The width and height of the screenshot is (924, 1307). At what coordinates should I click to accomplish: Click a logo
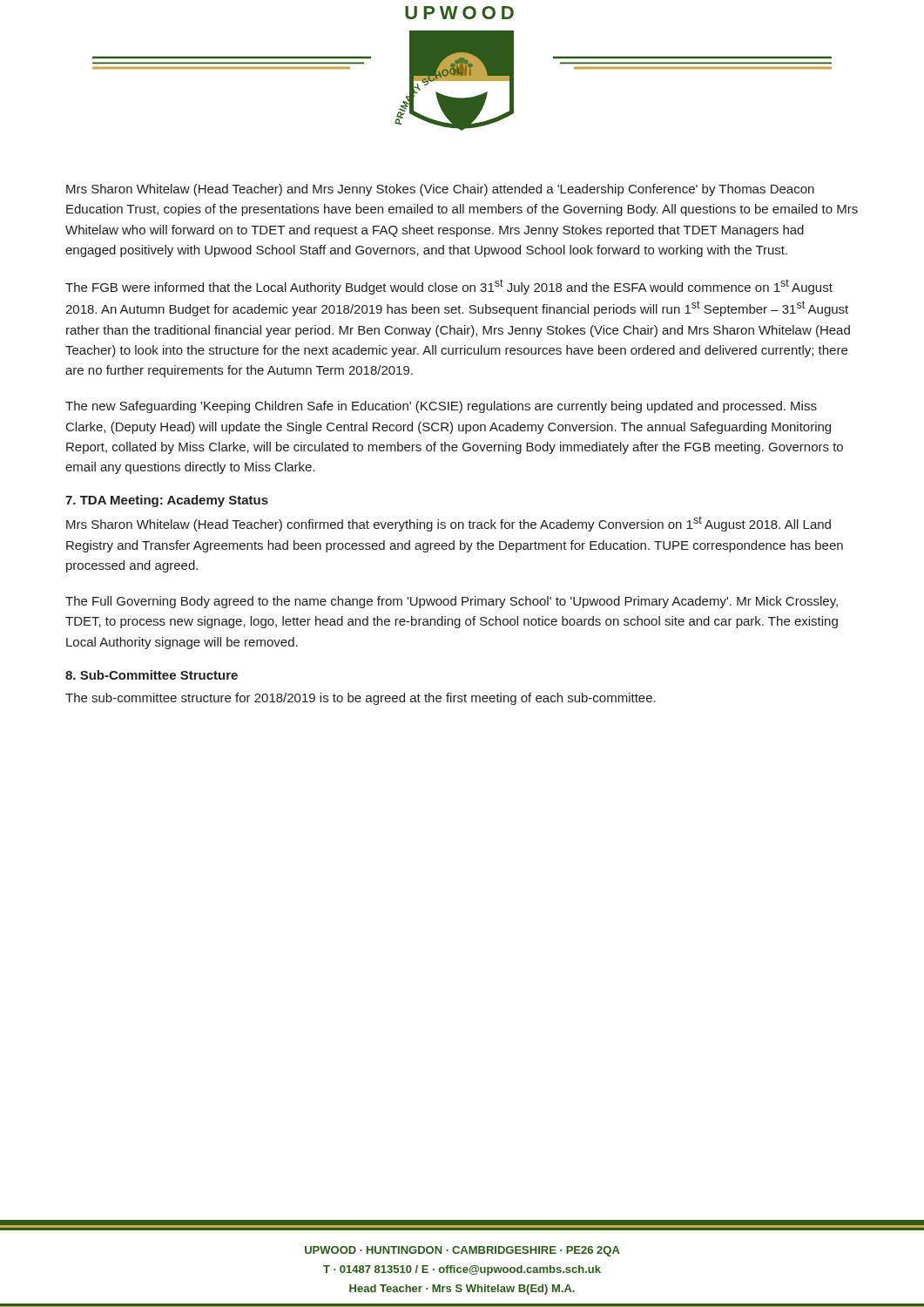tap(462, 81)
